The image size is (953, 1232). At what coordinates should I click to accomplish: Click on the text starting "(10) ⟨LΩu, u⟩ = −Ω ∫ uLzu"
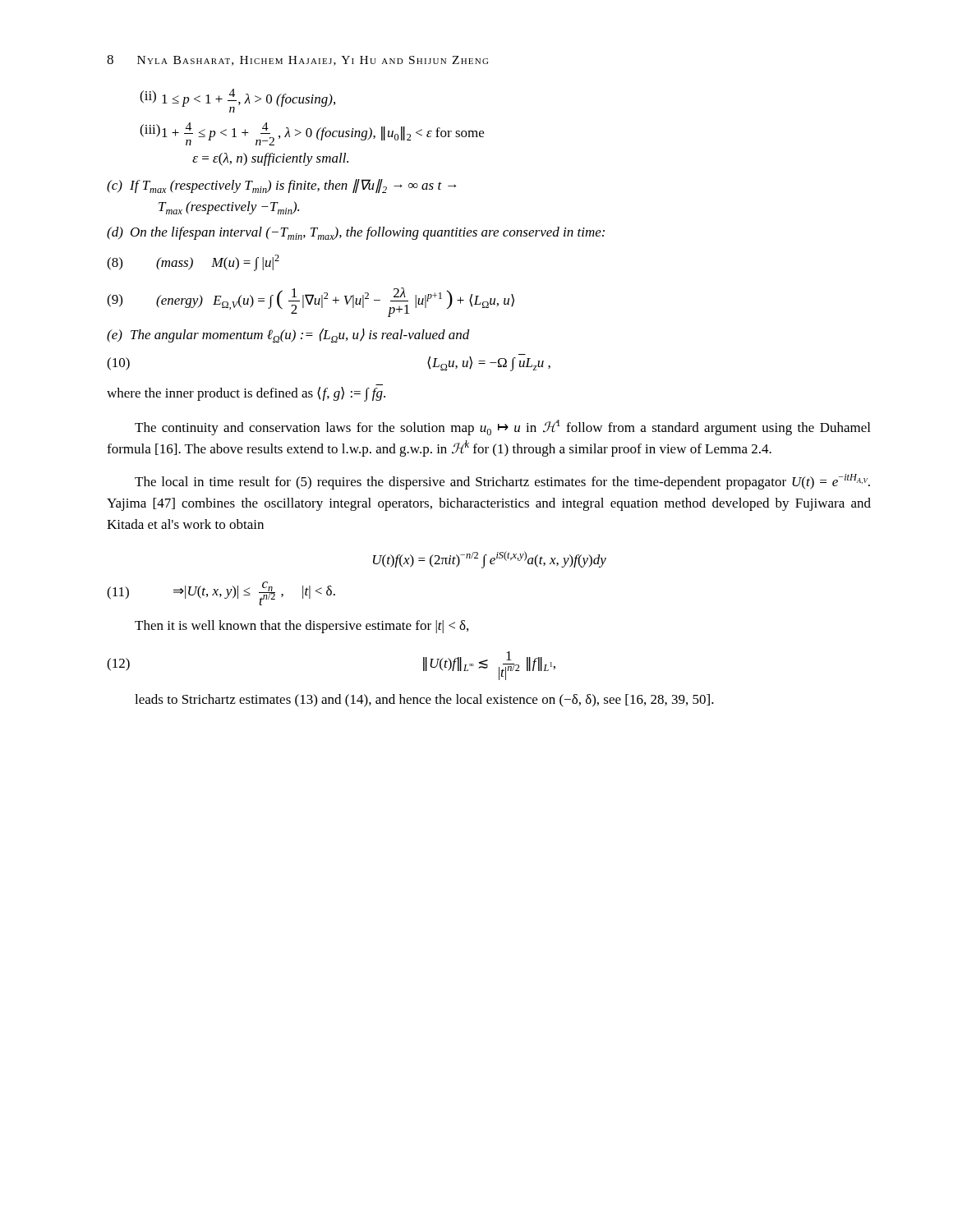pyautogui.click(x=489, y=363)
